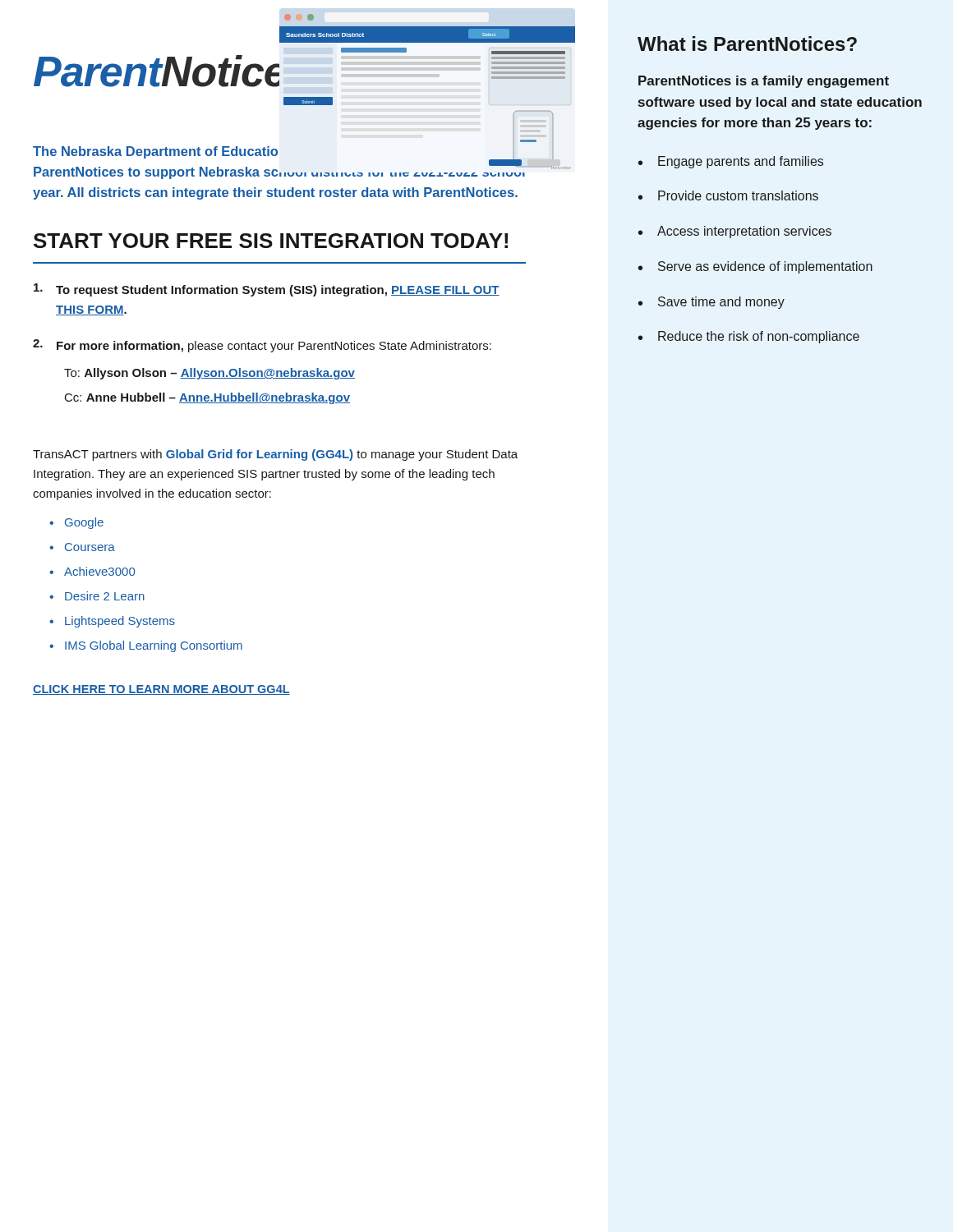
Task: Navigate to the text starting "Desire 2 Learn"
Action: tap(104, 596)
